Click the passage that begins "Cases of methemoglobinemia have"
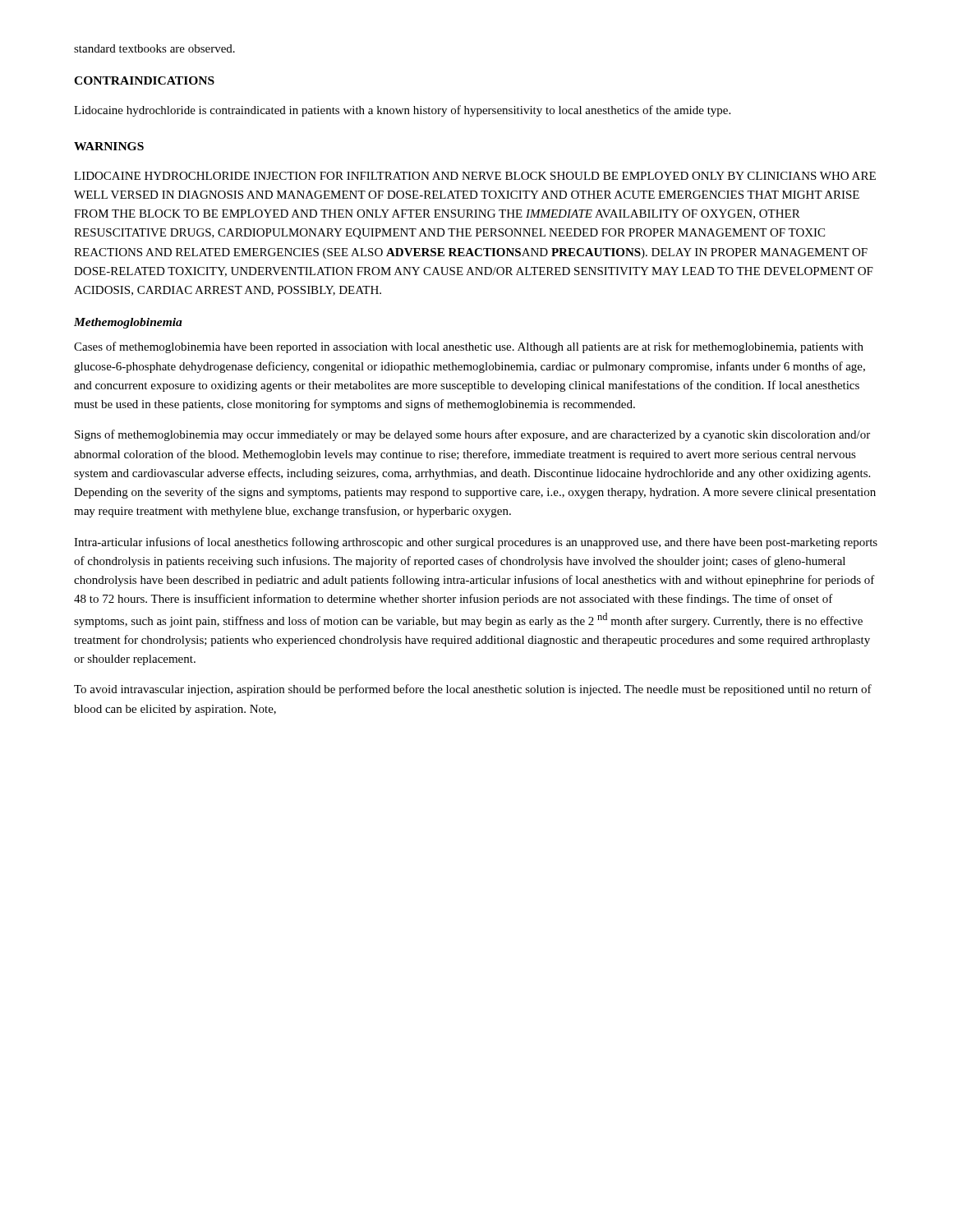The image size is (953, 1232). (x=470, y=375)
